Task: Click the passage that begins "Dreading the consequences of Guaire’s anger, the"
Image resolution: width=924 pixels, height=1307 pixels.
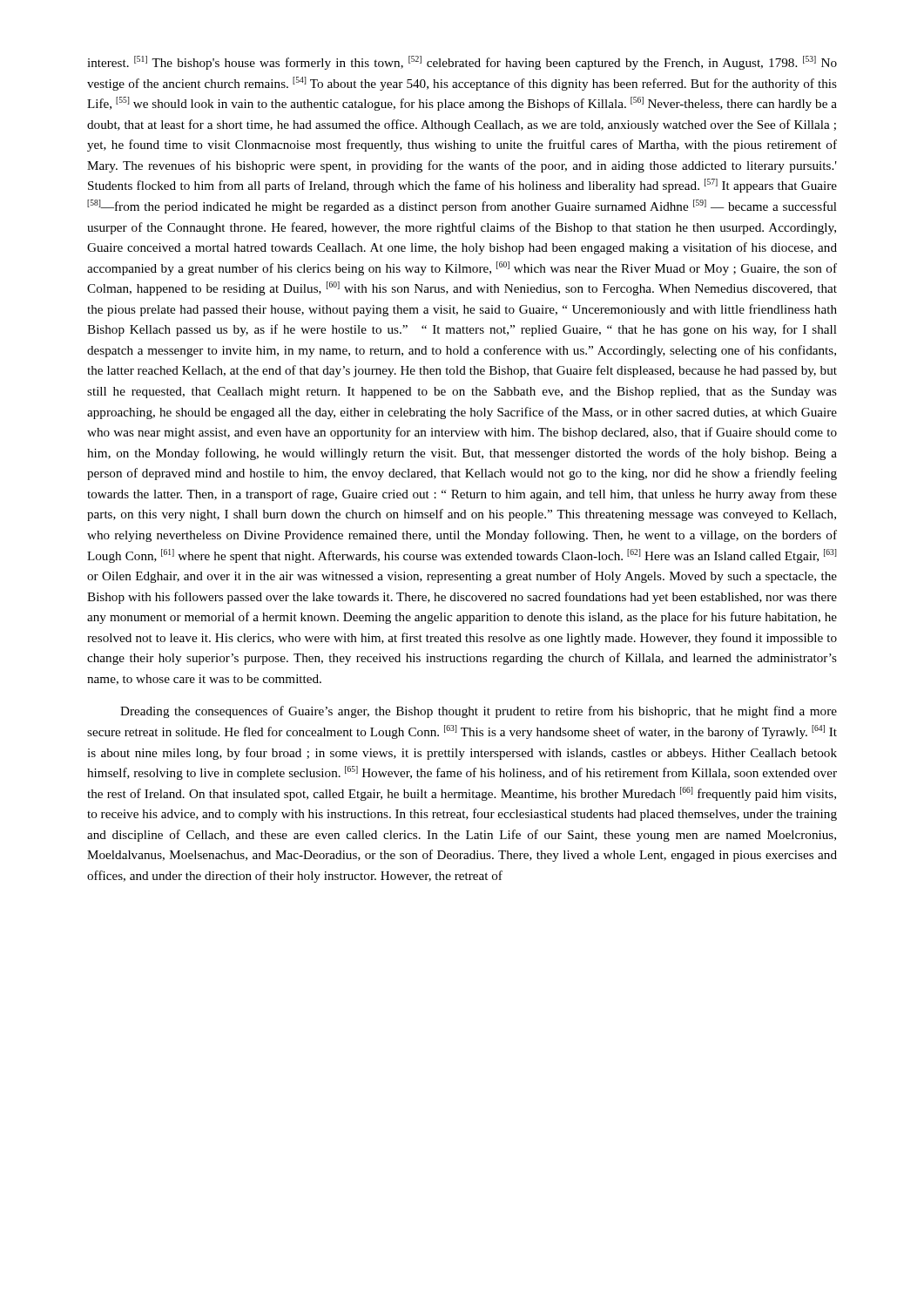Action: 462,793
